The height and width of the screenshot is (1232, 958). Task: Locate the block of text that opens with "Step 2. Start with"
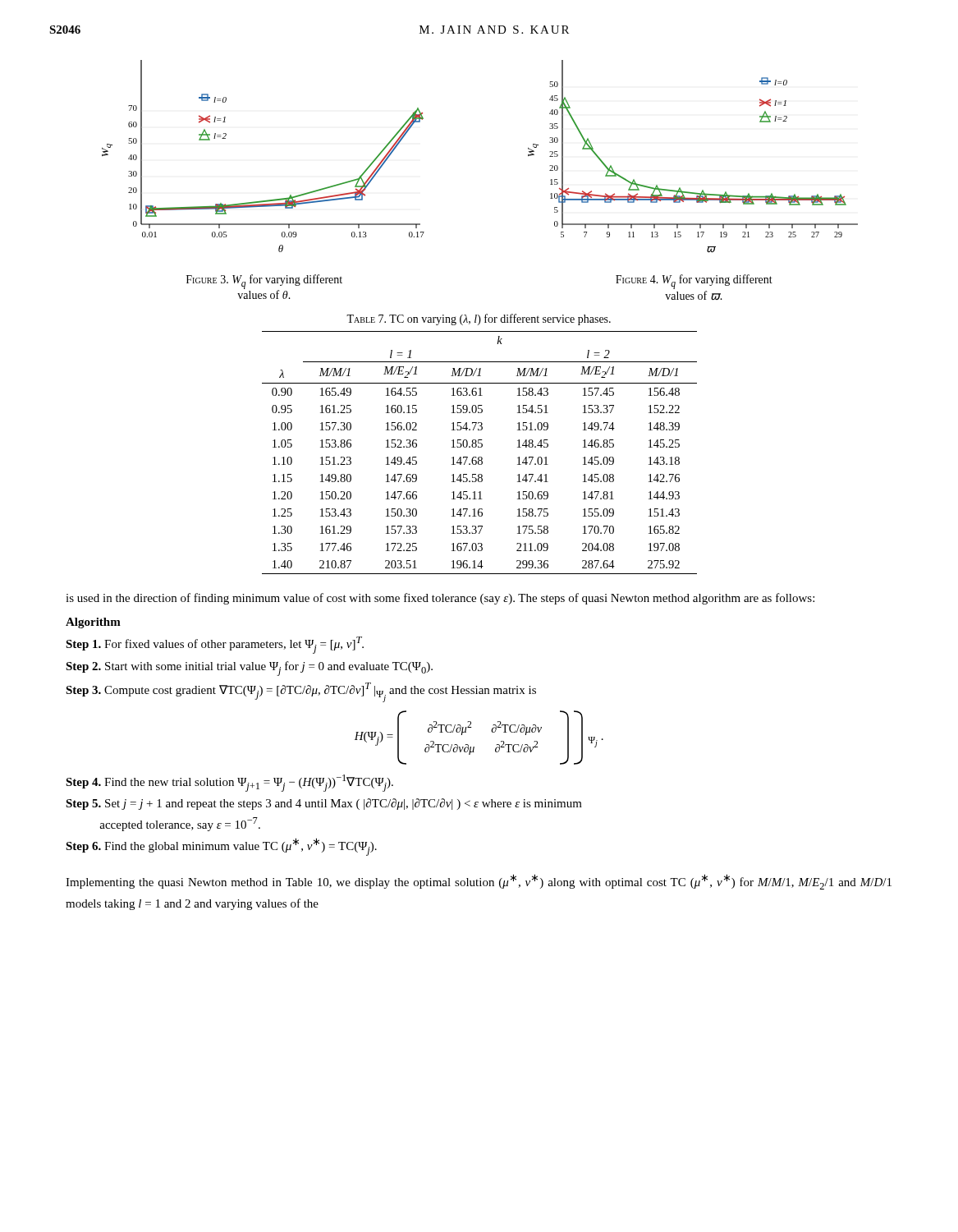250,667
